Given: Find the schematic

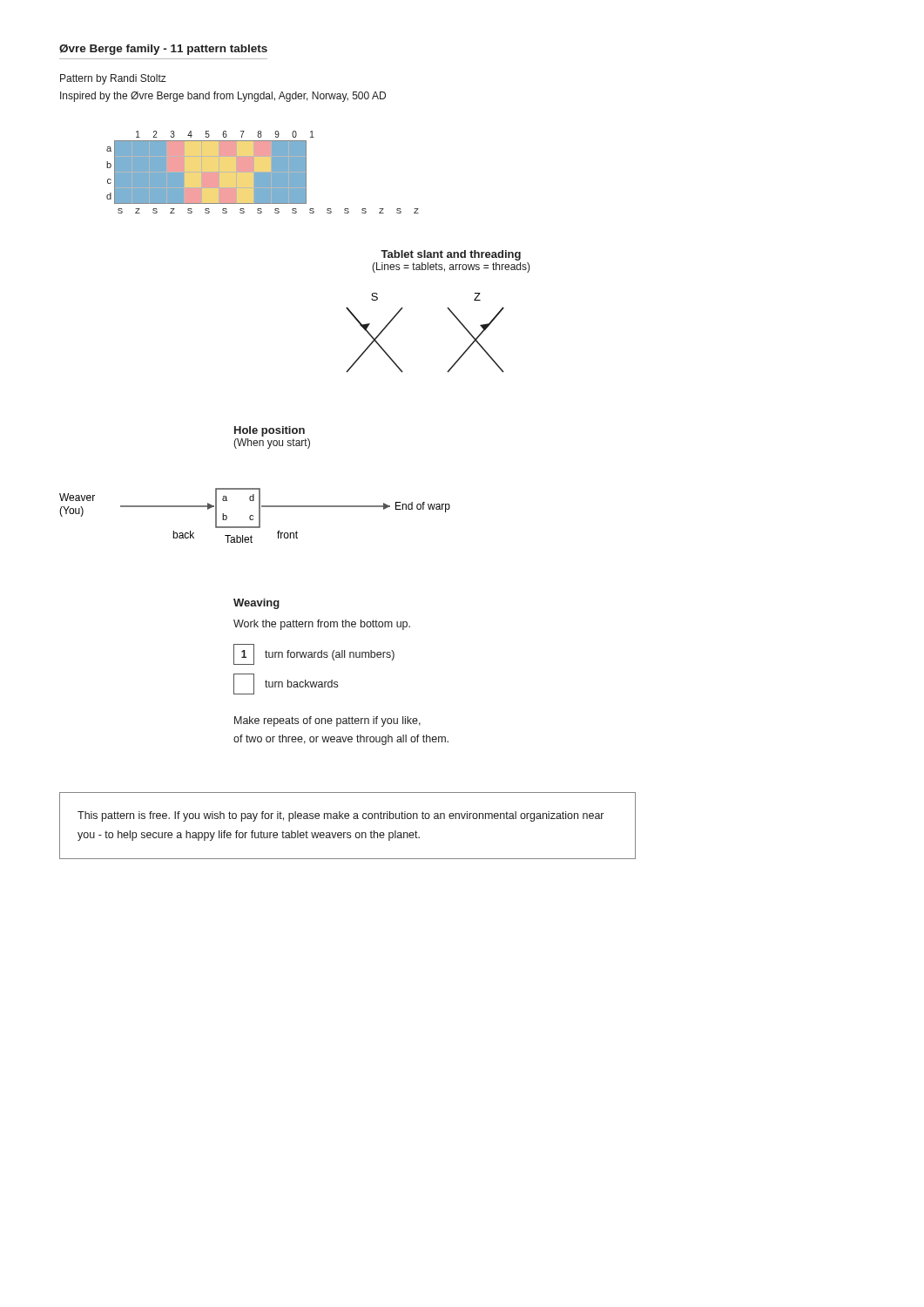Looking at the screenshot, I should [x=451, y=509].
